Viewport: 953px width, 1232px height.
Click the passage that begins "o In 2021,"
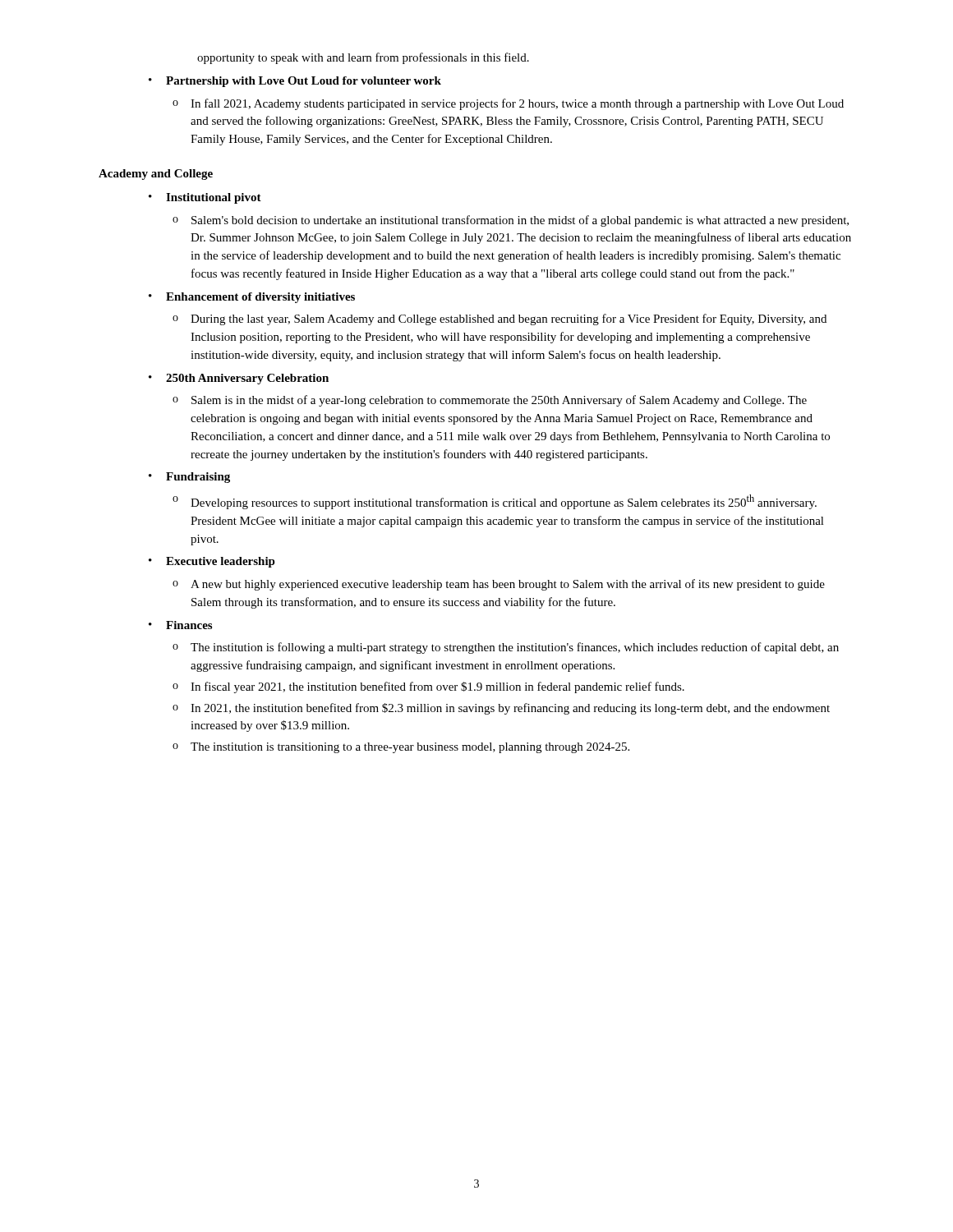point(513,717)
